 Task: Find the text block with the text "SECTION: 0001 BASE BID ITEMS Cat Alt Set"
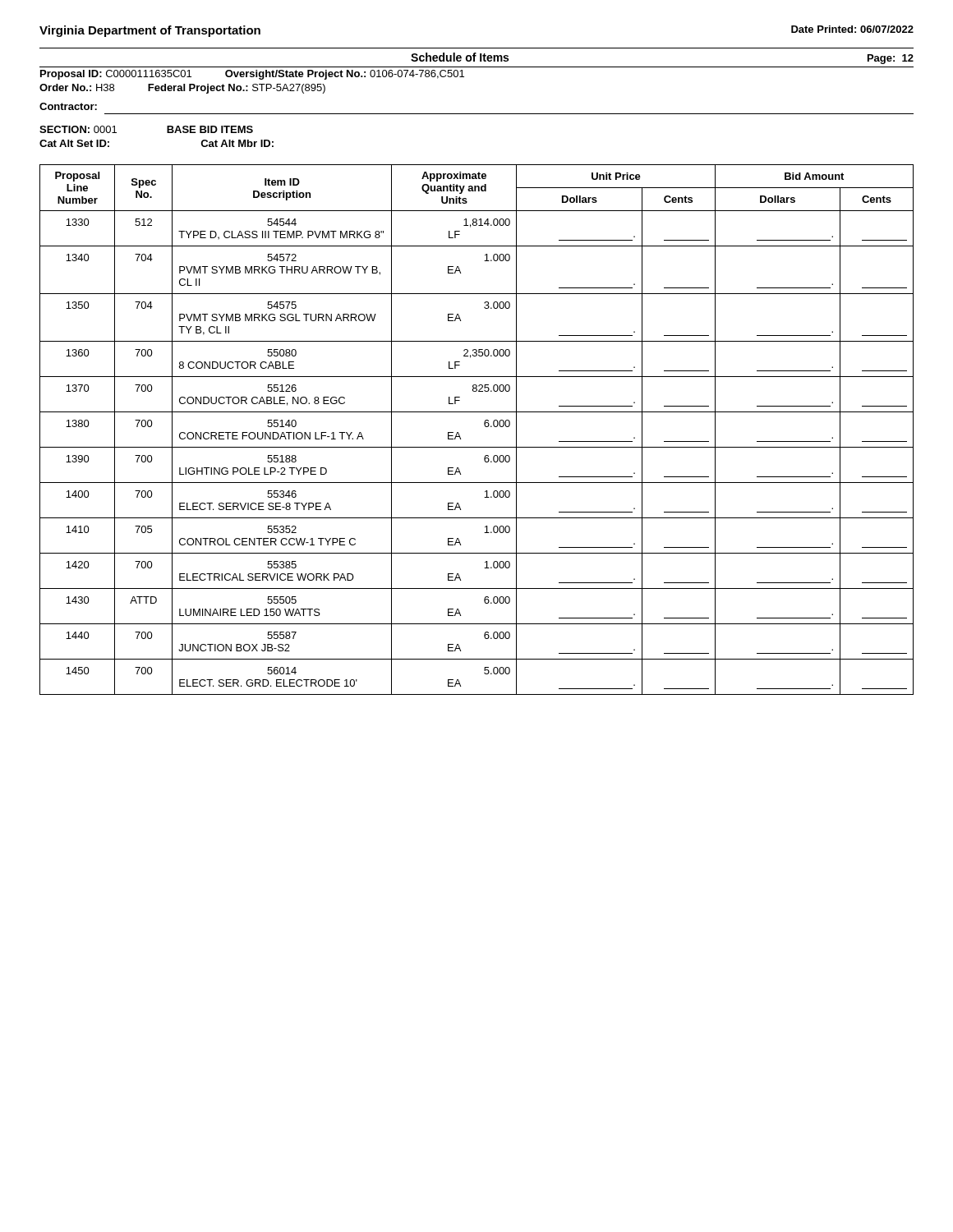click(83, 129)
